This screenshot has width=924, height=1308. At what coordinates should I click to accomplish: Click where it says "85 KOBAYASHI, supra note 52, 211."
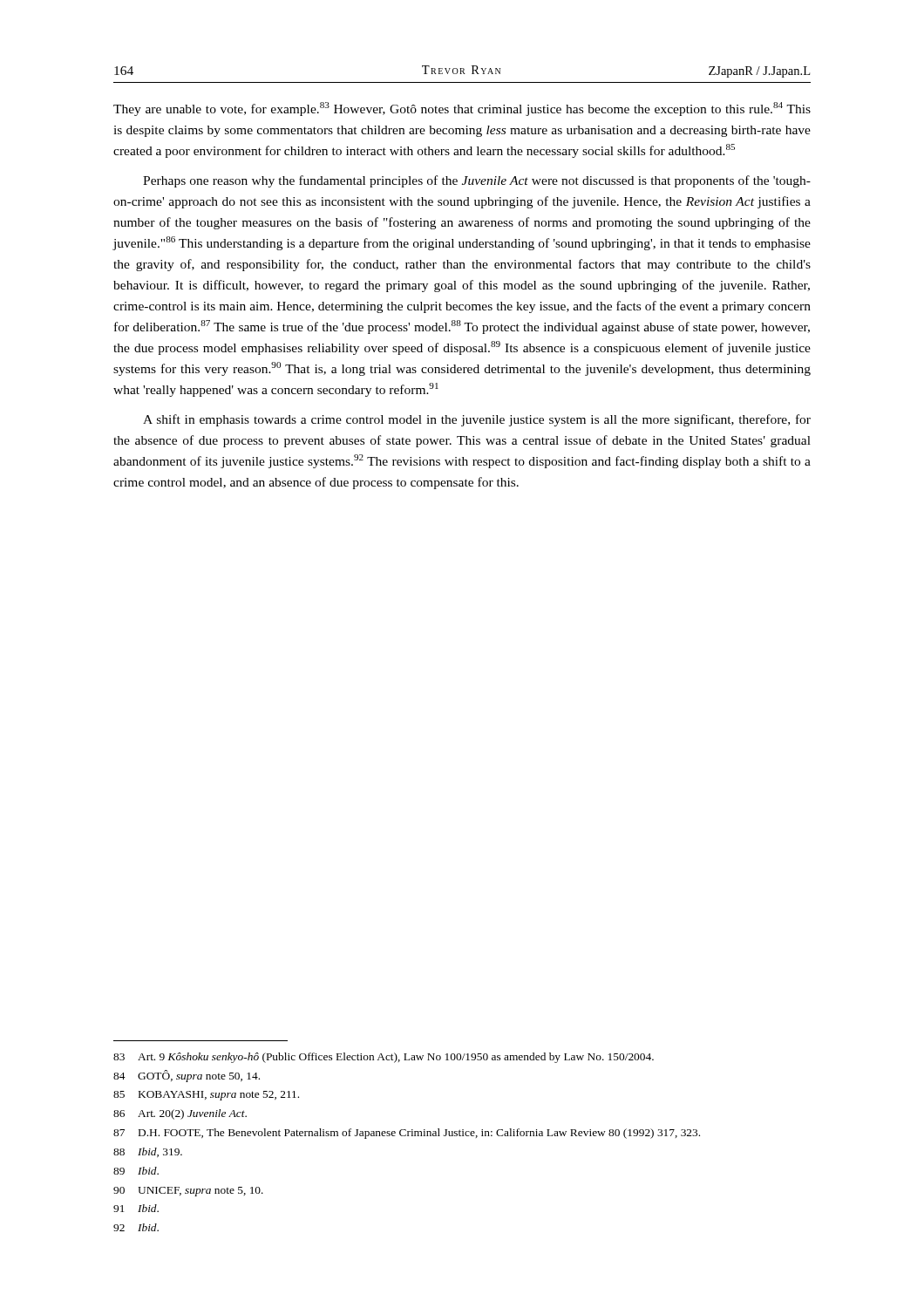click(x=206, y=1096)
